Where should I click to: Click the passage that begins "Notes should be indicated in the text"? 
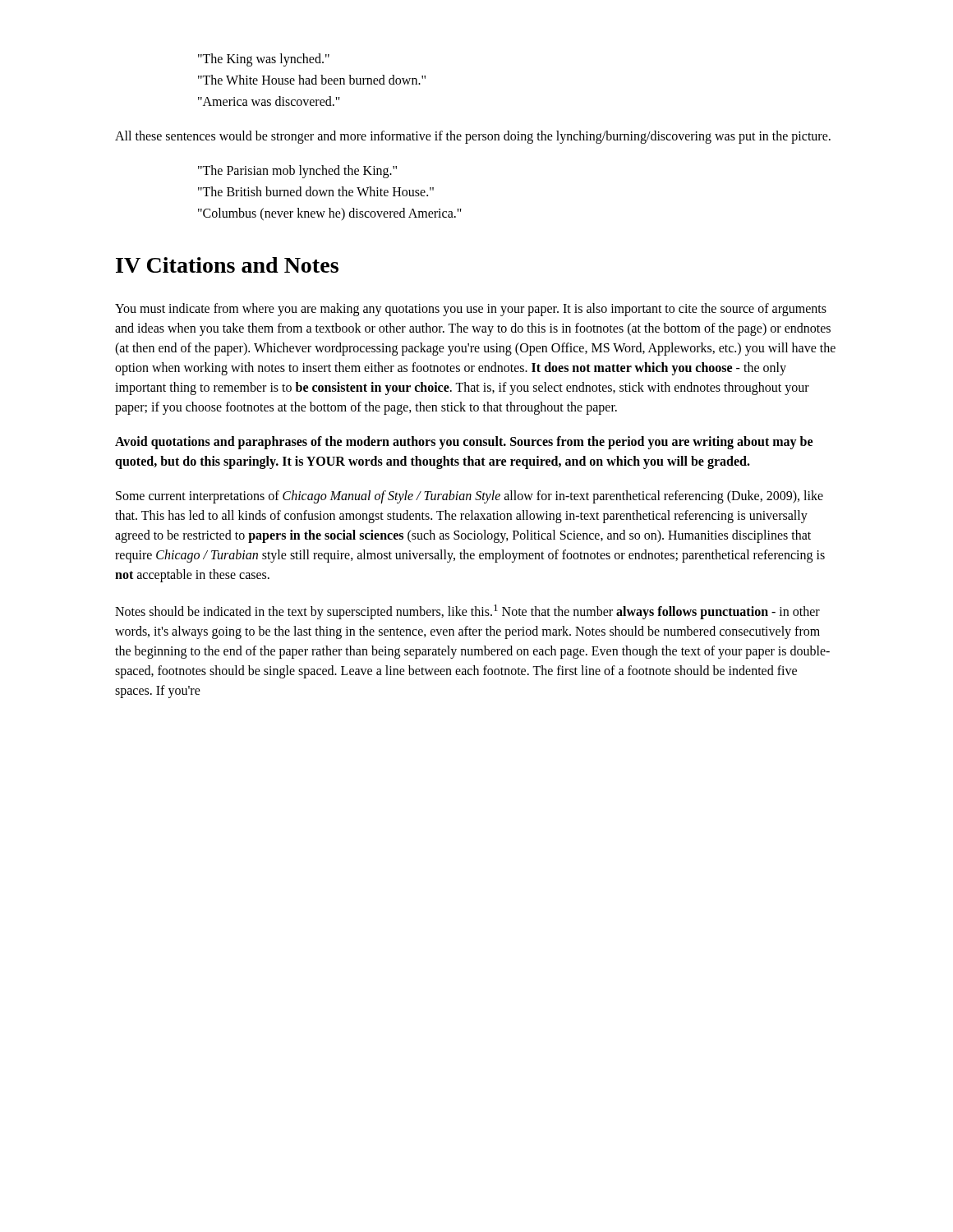click(x=473, y=649)
